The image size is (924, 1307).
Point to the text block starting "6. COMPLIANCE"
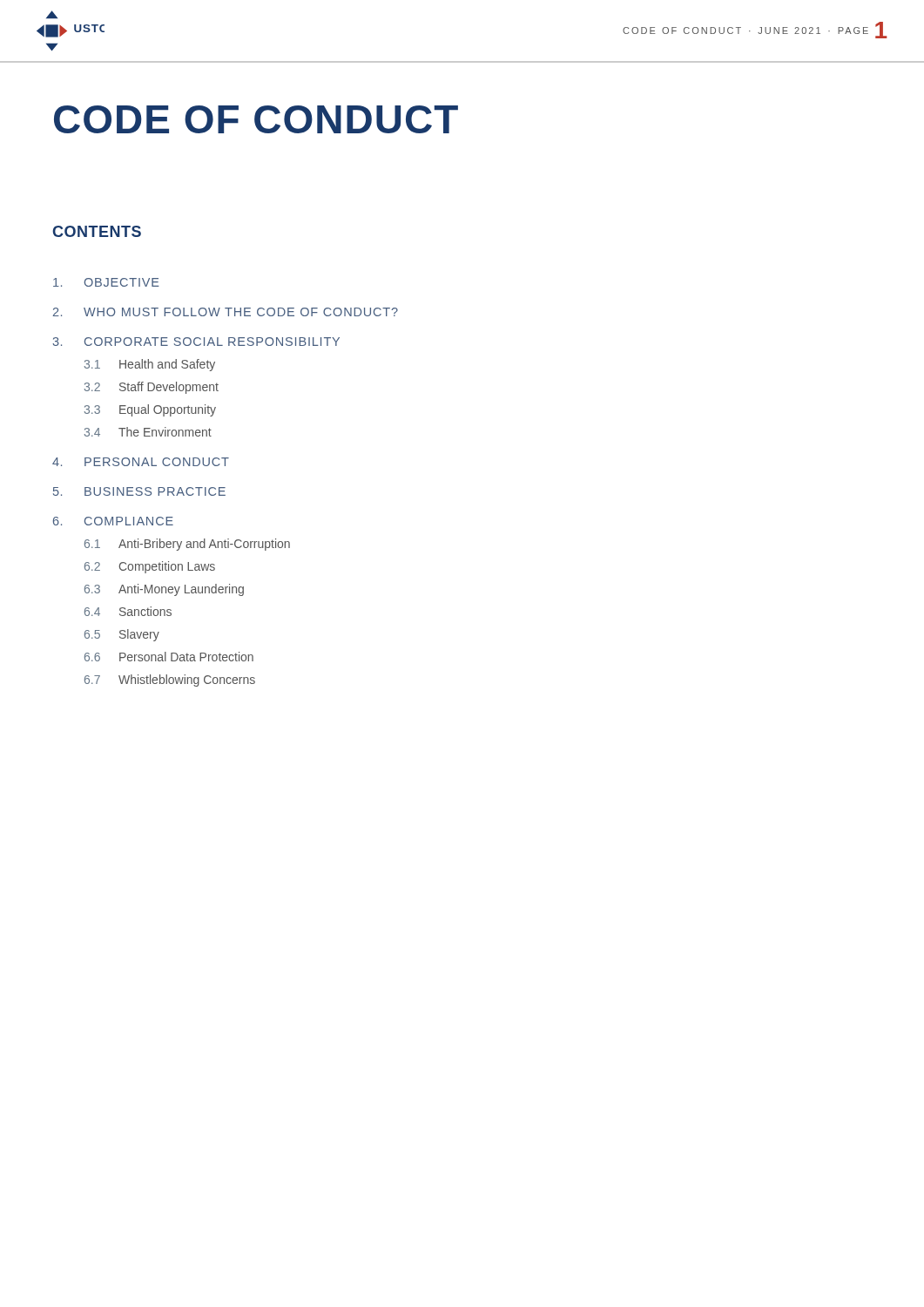pos(113,521)
